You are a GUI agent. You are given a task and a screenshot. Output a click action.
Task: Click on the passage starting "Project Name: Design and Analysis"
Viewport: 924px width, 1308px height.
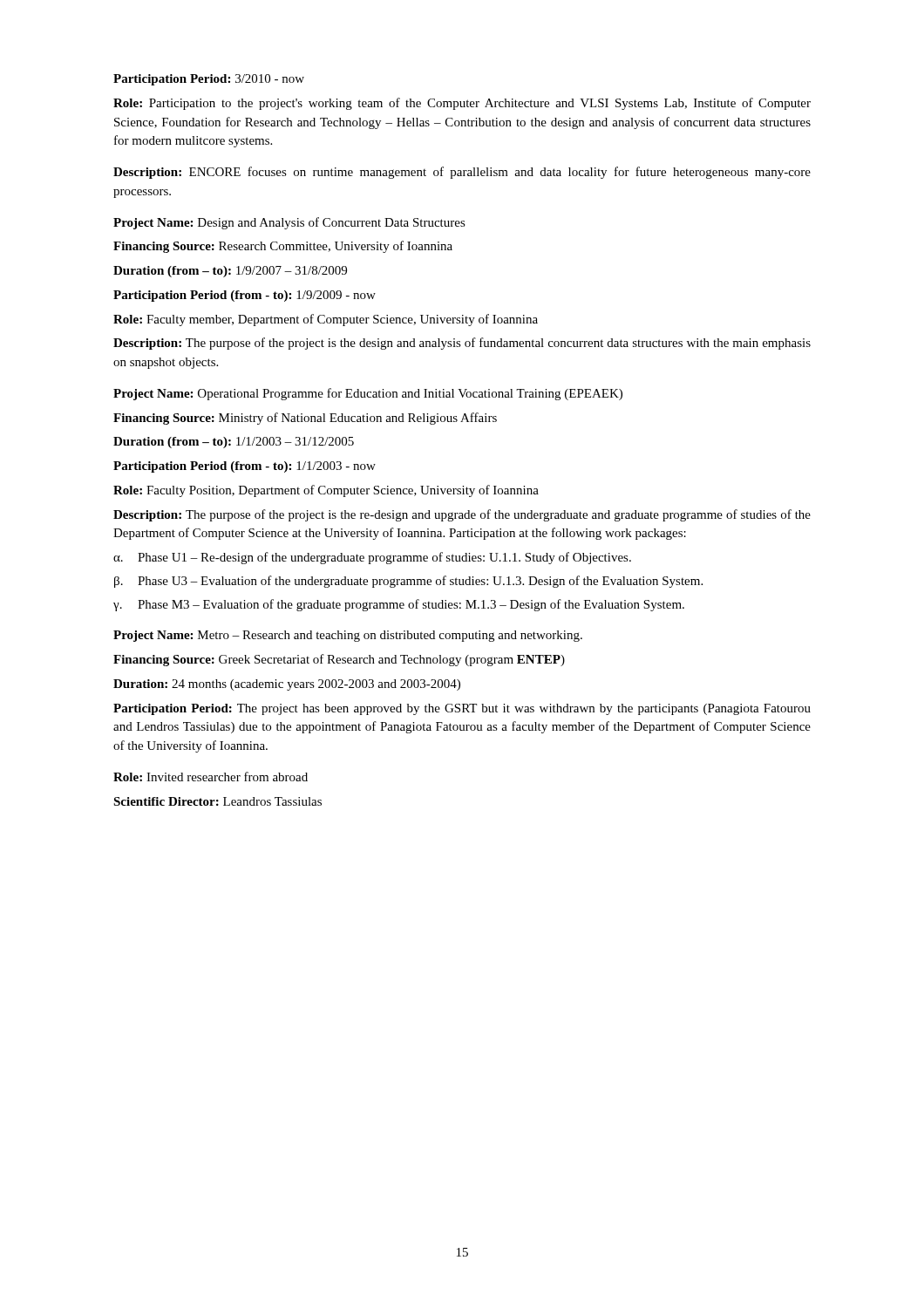289,222
